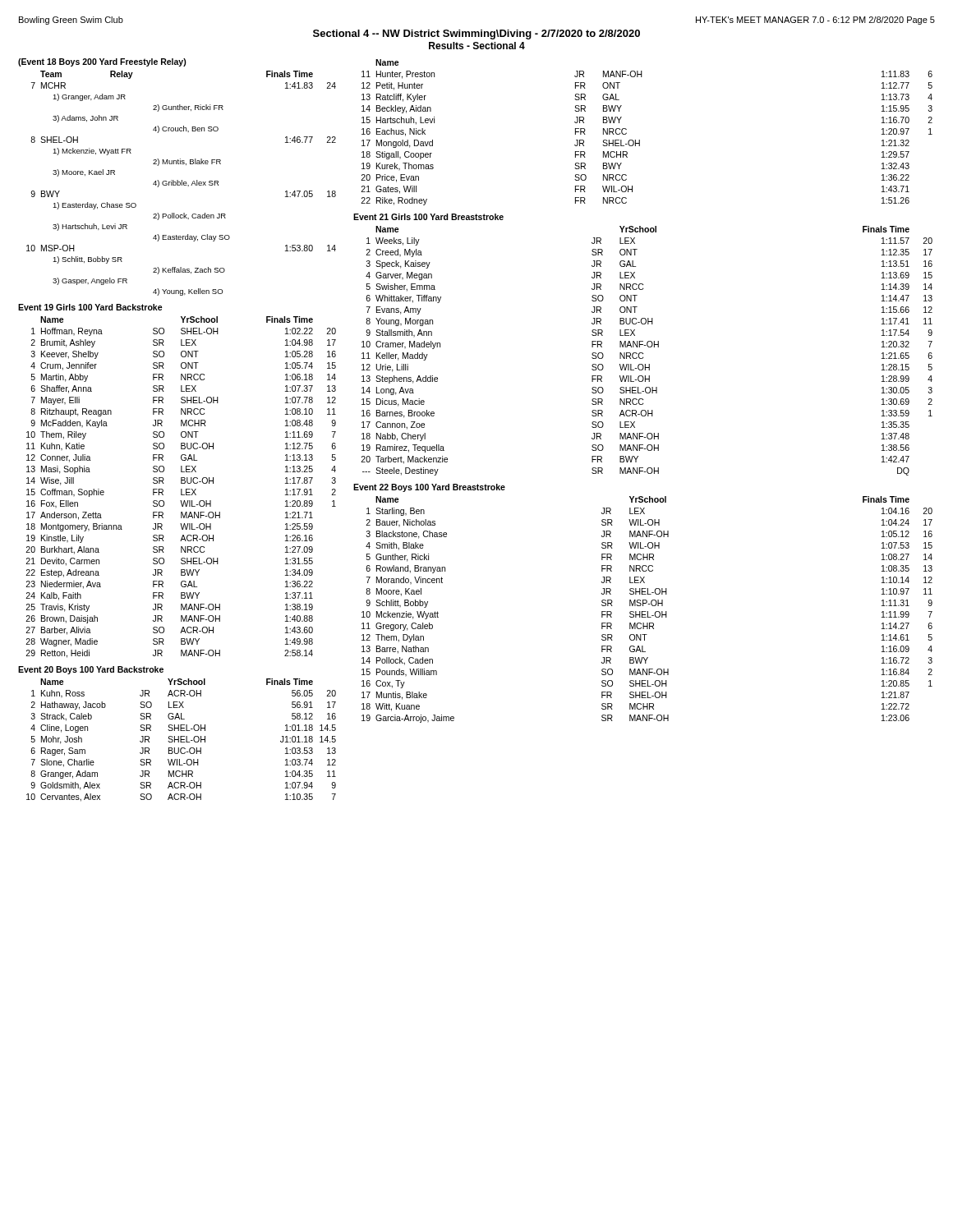
Task: Locate the text starting "Event 21 Girls 100 Yard Breaststroke"
Action: [x=428, y=217]
